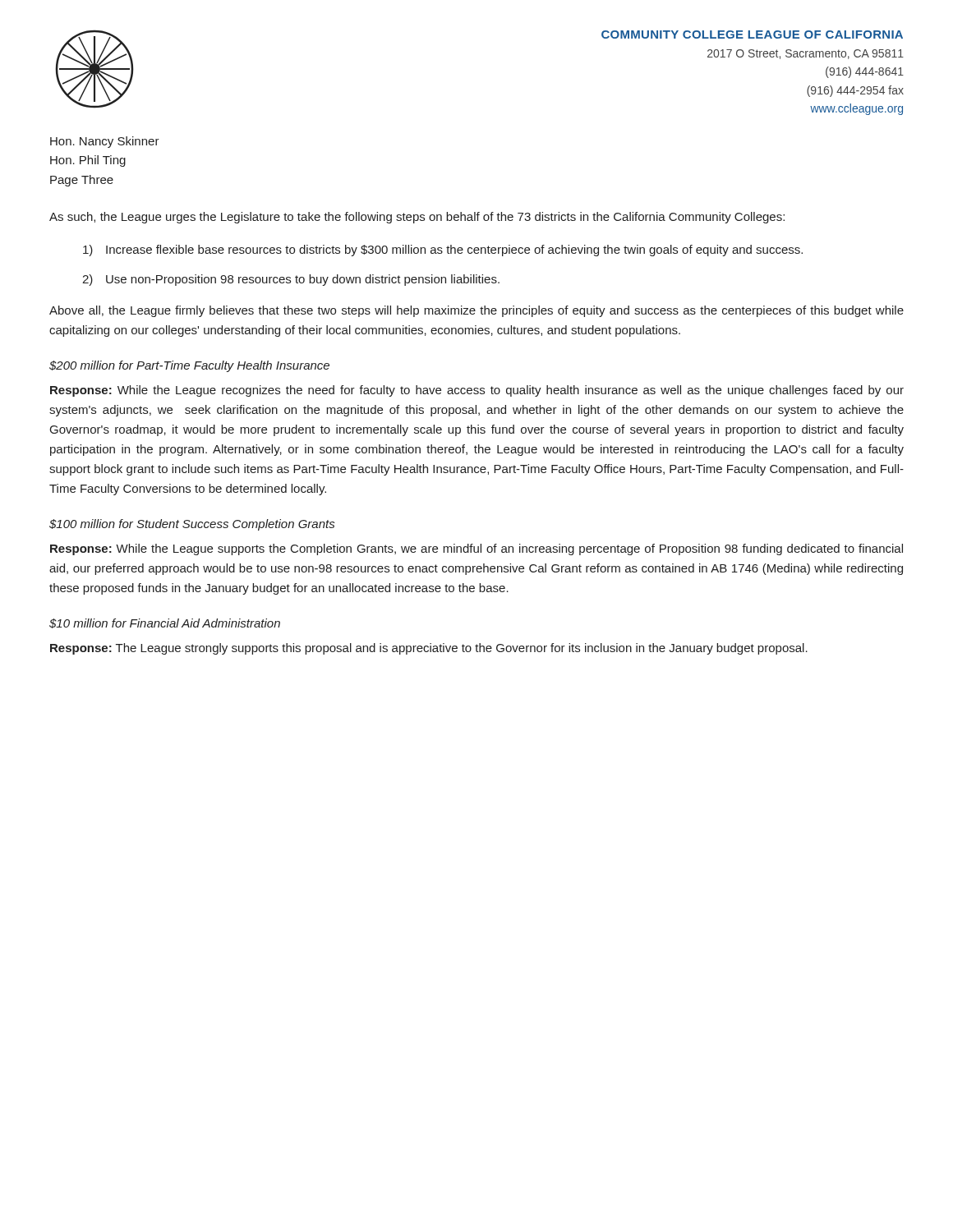Click on the region starting "2) Use non-Proposition"
The width and height of the screenshot is (953, 1232).
pos(493,279)
